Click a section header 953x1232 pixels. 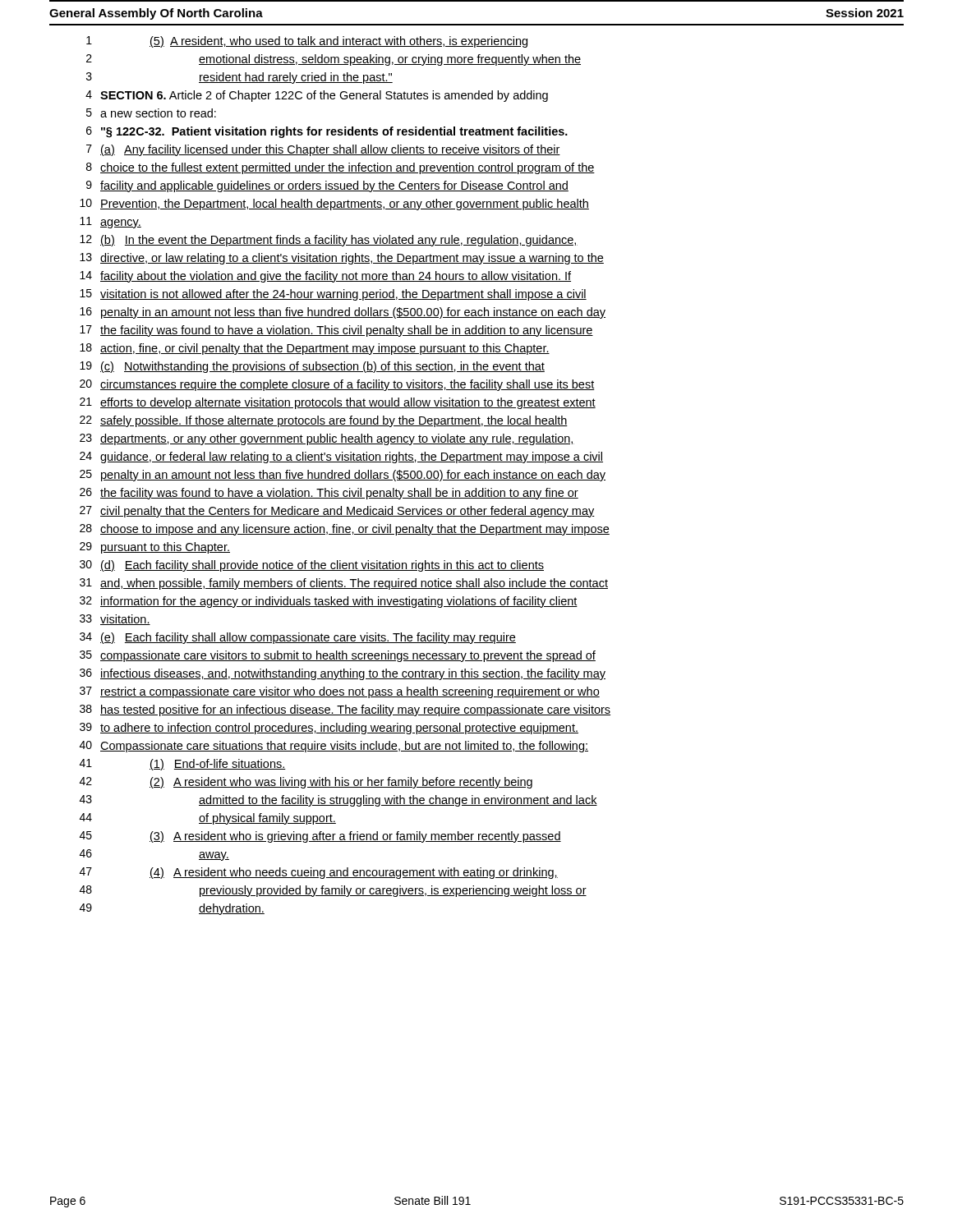(x=502, y=131)
